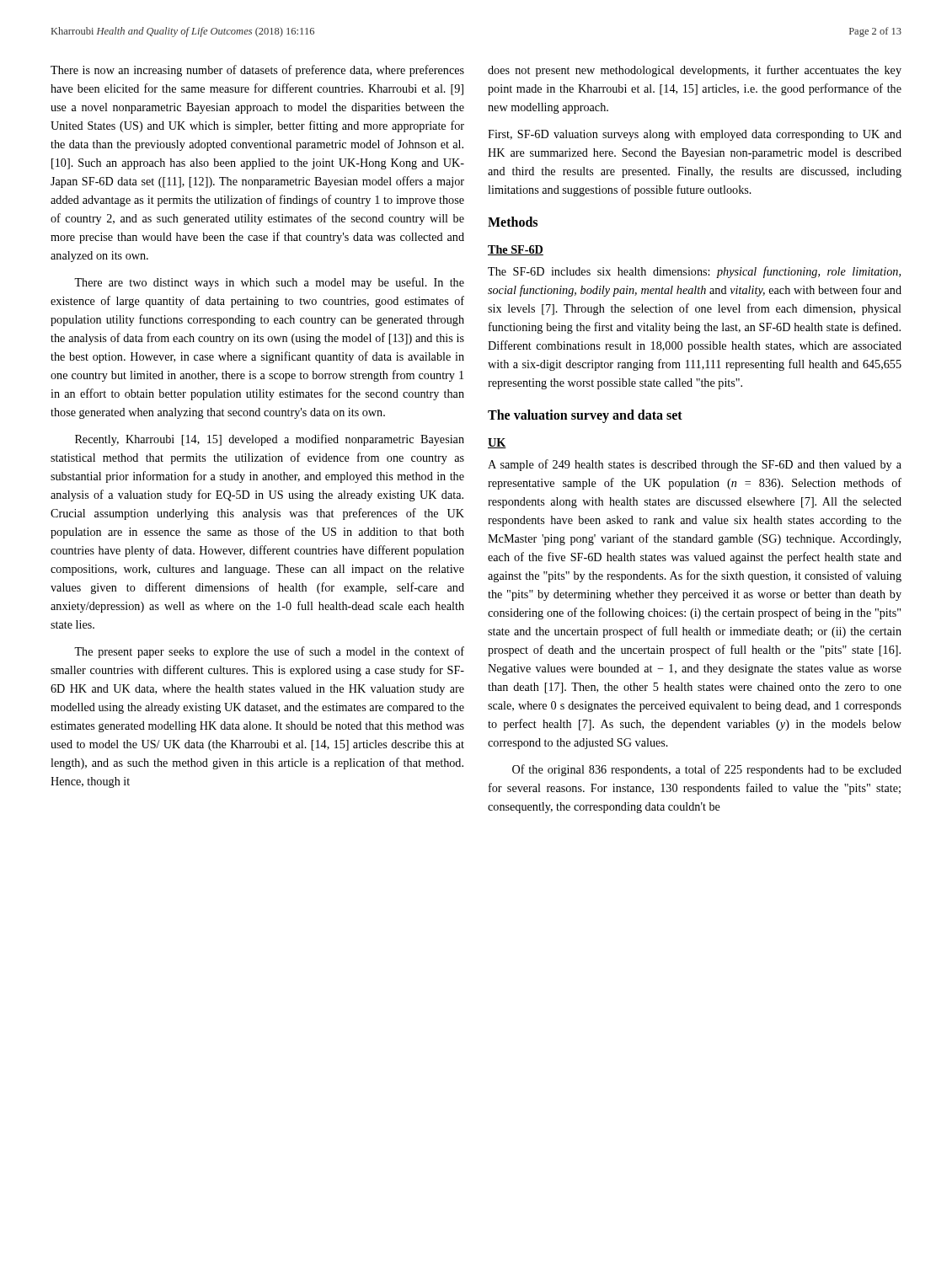
Task: Select the text block starting "The SF-6D"
Action: click(x=516, y=249)
